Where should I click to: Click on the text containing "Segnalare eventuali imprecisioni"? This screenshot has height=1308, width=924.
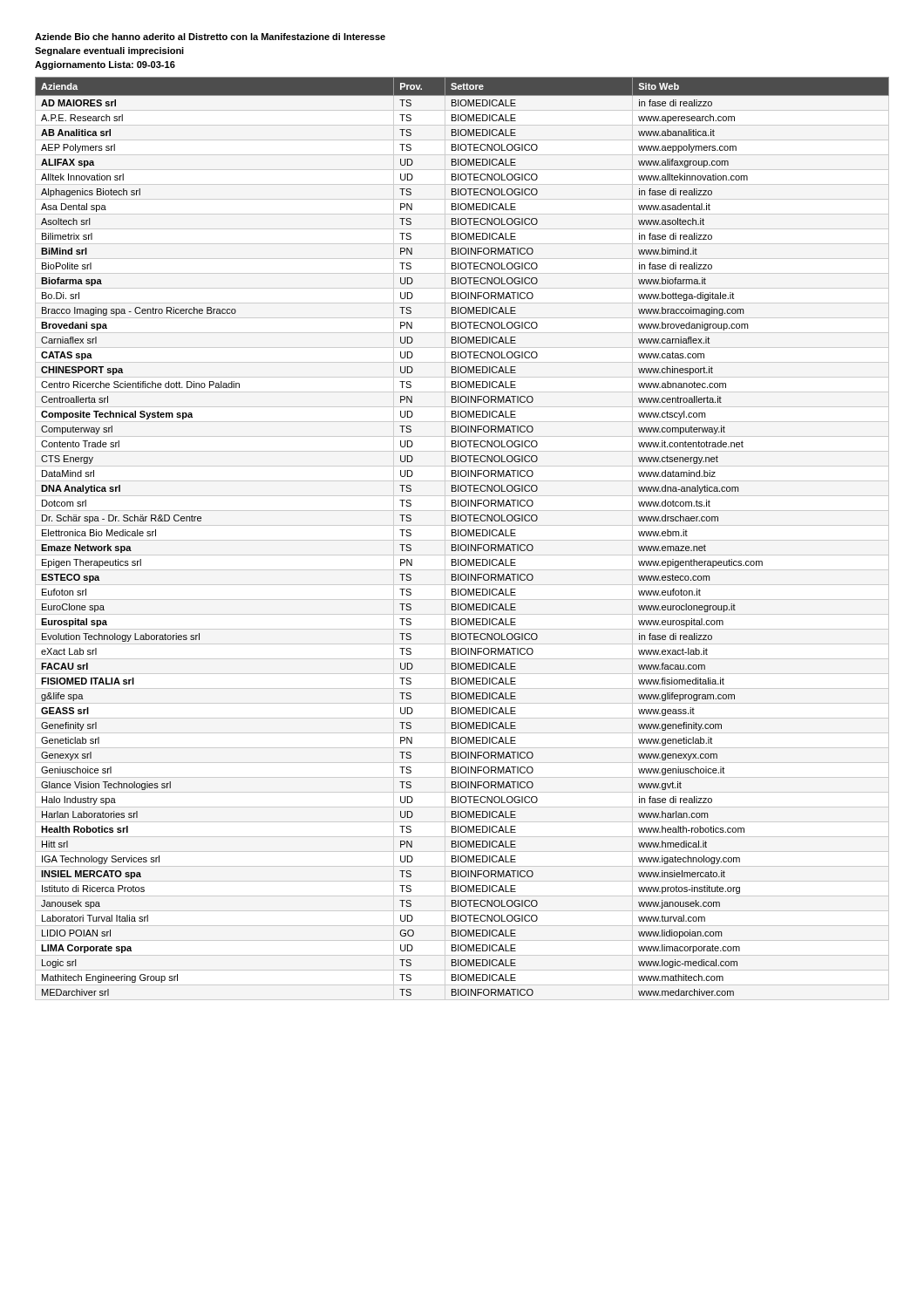click(109, 51)
